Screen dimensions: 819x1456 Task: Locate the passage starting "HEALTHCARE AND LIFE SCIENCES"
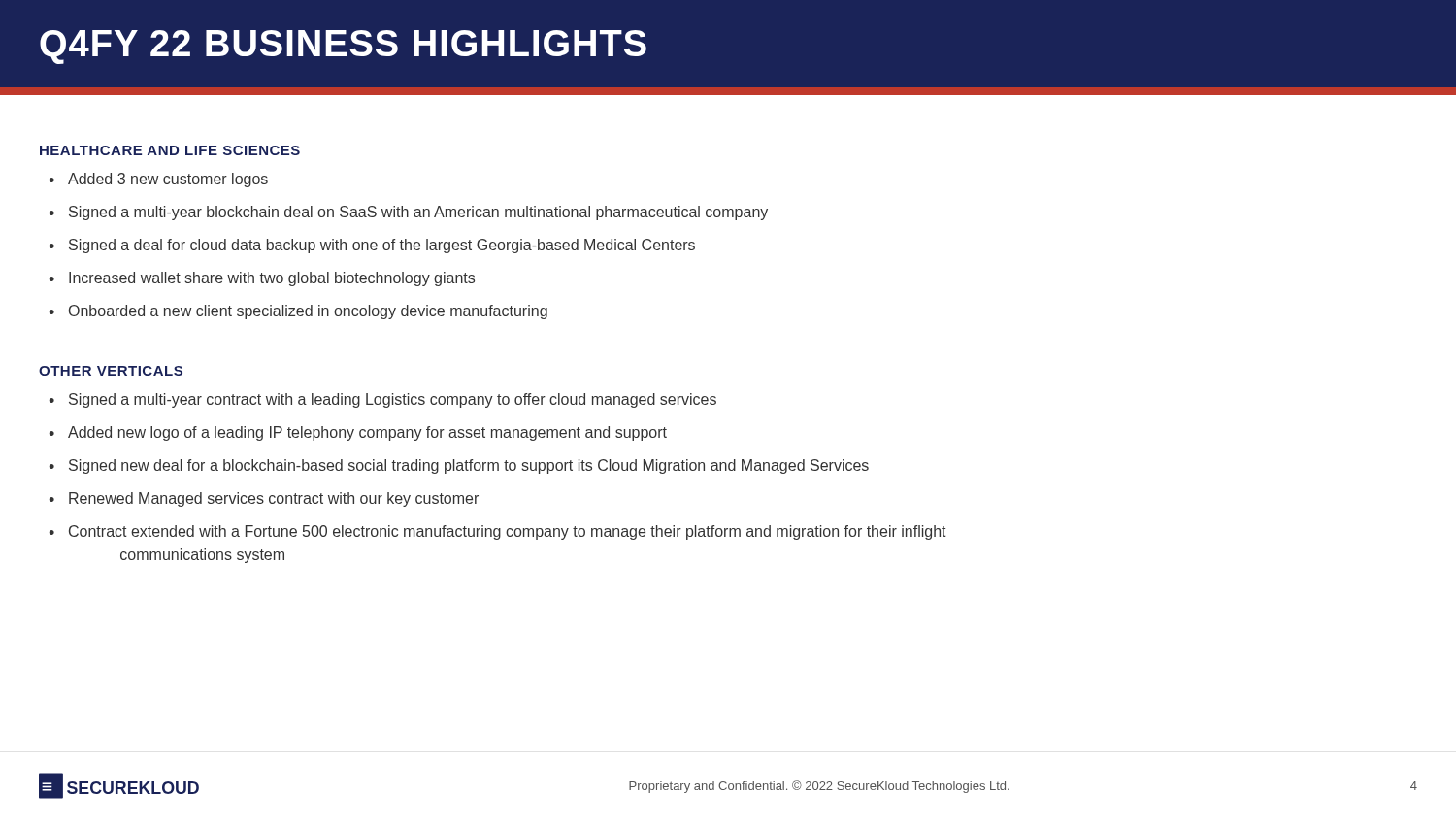170,150
